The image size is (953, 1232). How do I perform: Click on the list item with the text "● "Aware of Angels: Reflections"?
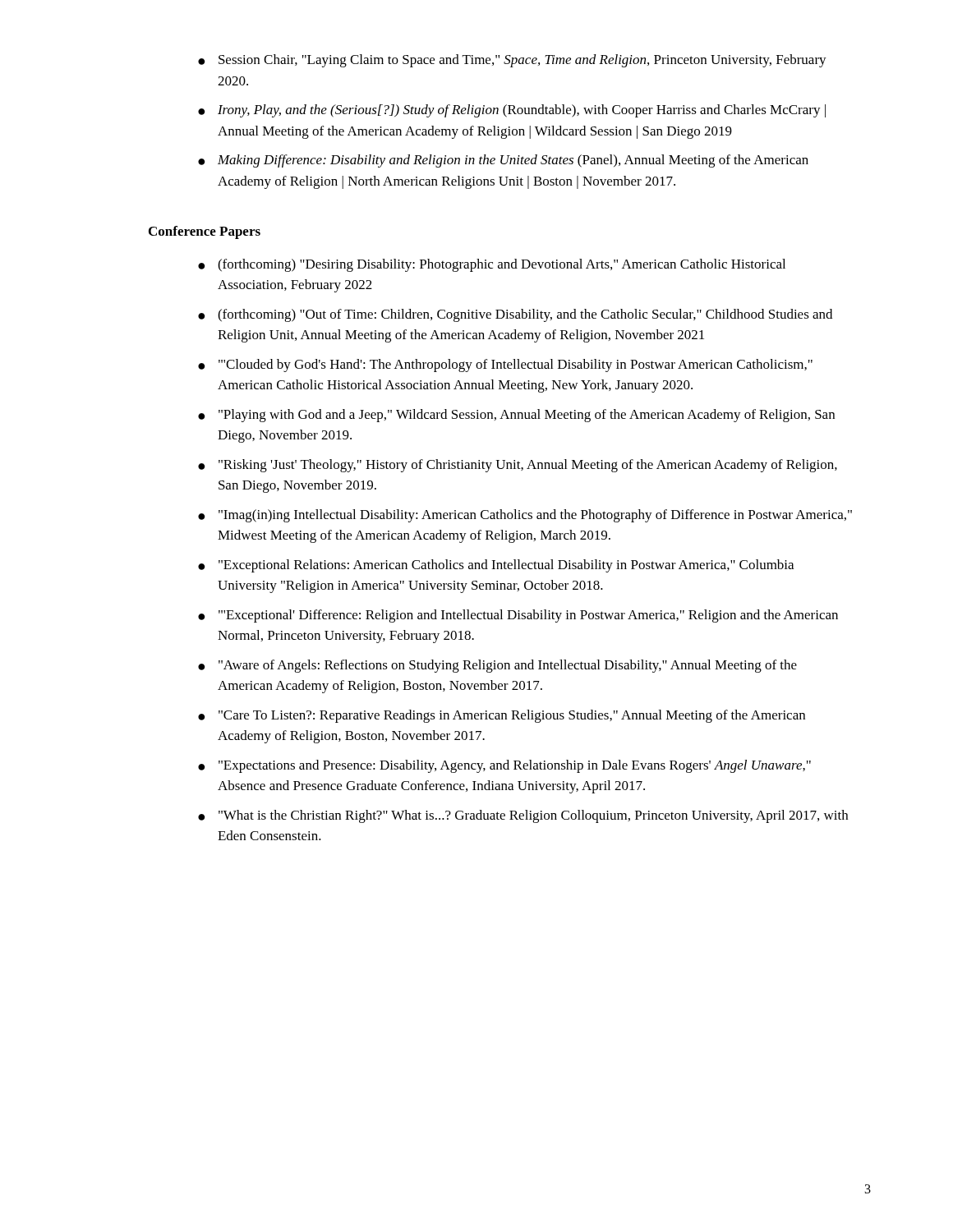tap(526, 675)
